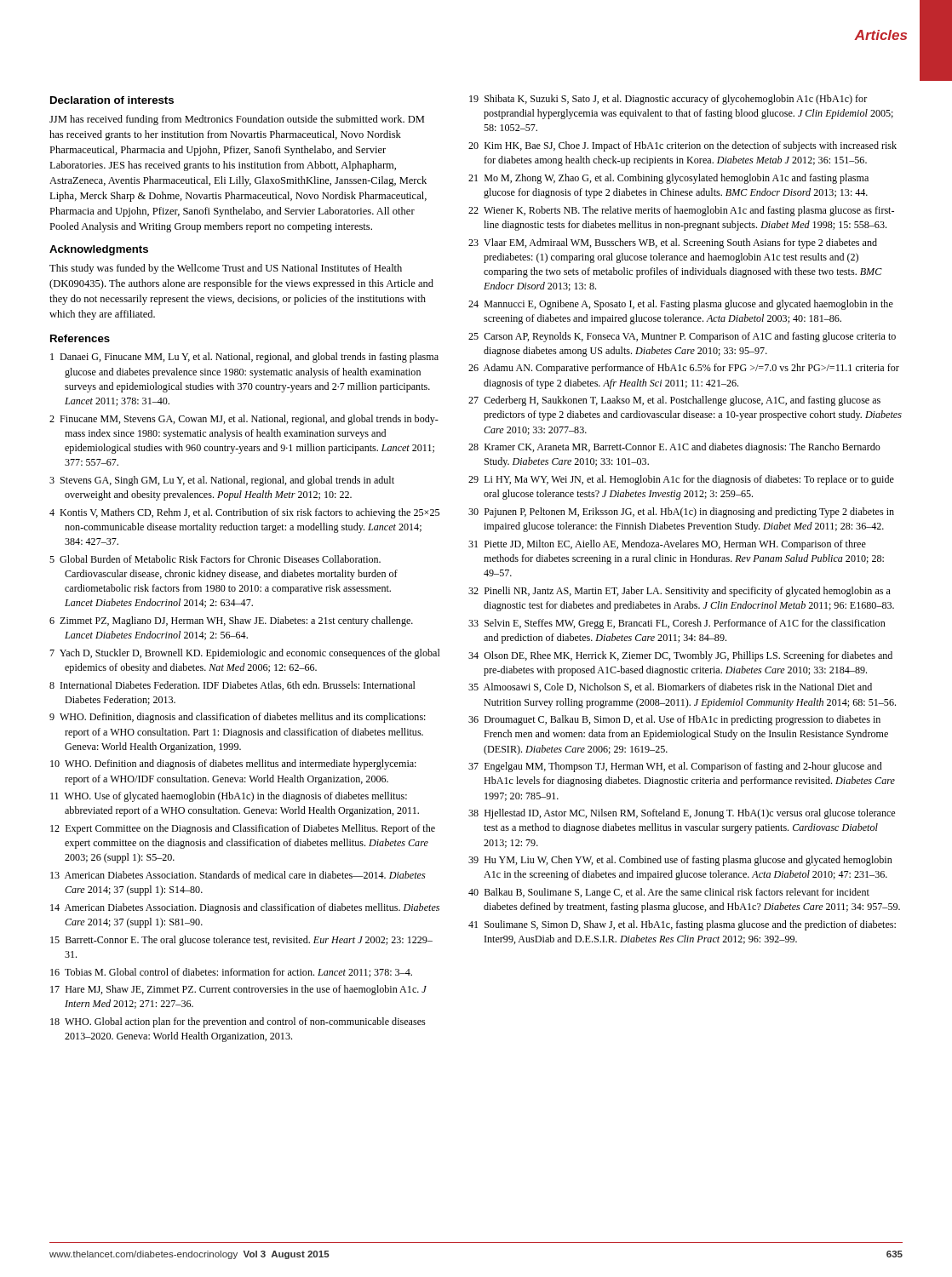Point to the block starting "33 Selvin E, Steffes MW,"
Image resolution: width=952 pixels, height=1277 pixels.
click(677, 630)
